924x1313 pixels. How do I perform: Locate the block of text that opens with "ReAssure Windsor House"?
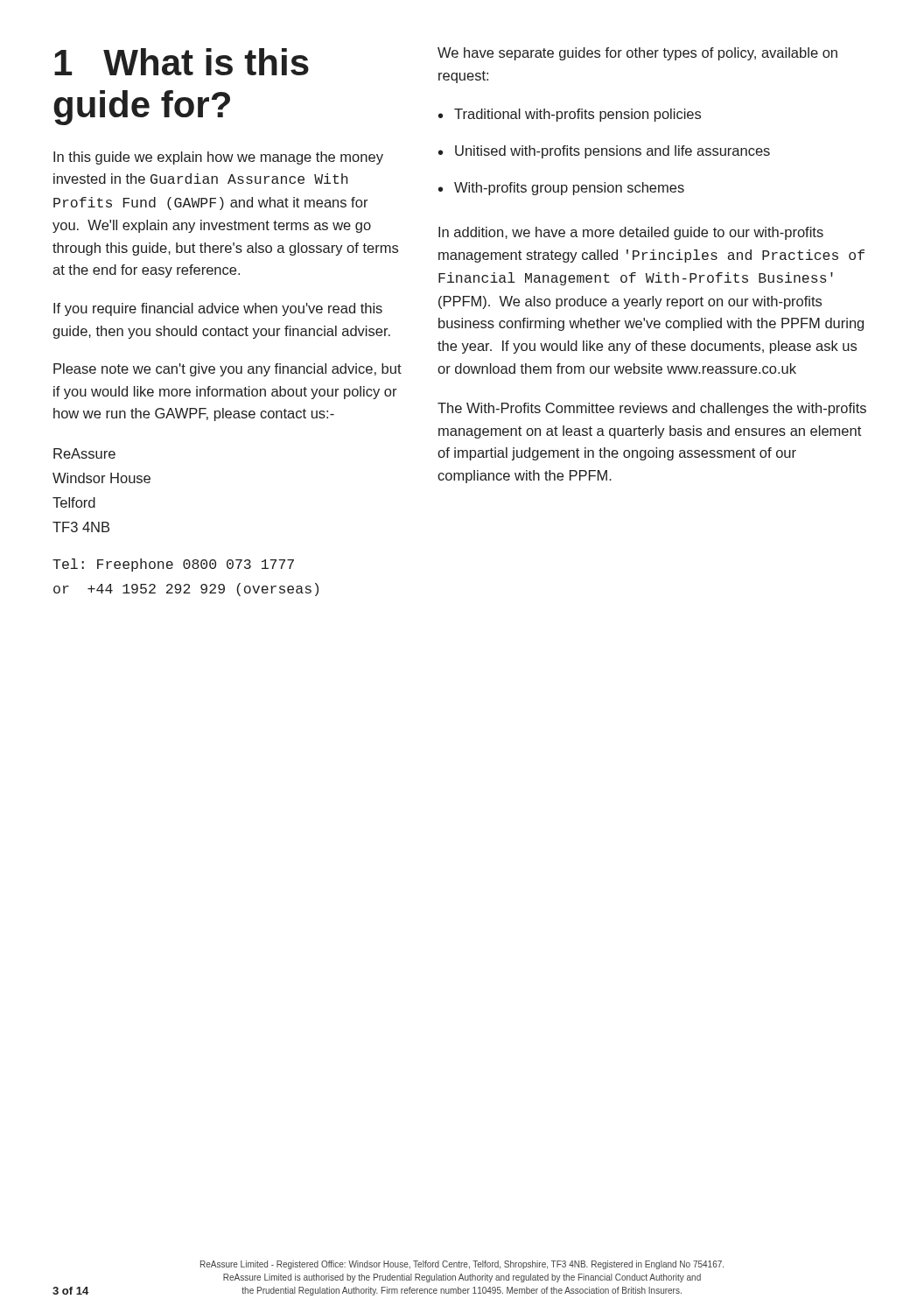coord(102,490)
